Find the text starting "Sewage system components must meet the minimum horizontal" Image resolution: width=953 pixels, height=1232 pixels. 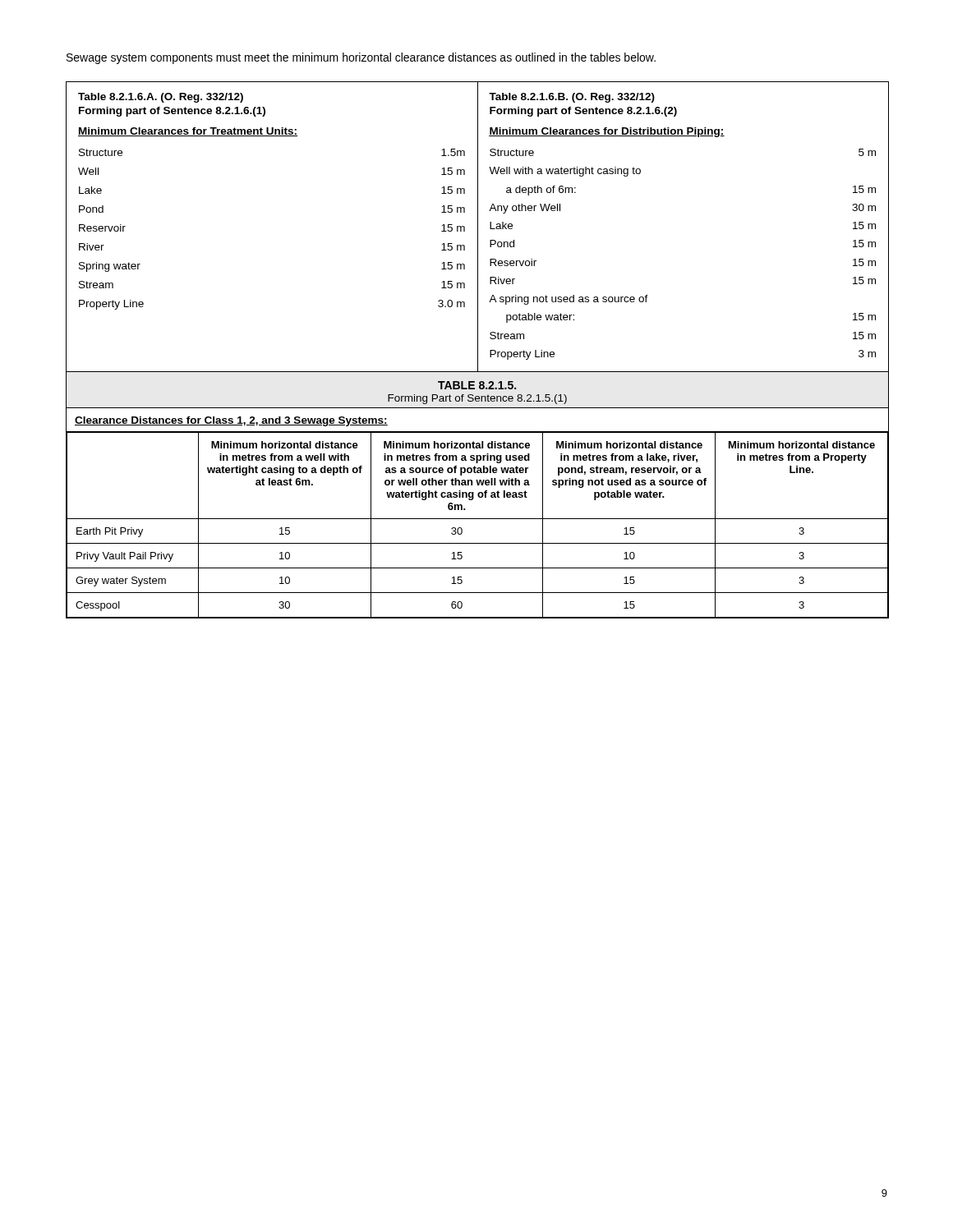tap(361, 57)
